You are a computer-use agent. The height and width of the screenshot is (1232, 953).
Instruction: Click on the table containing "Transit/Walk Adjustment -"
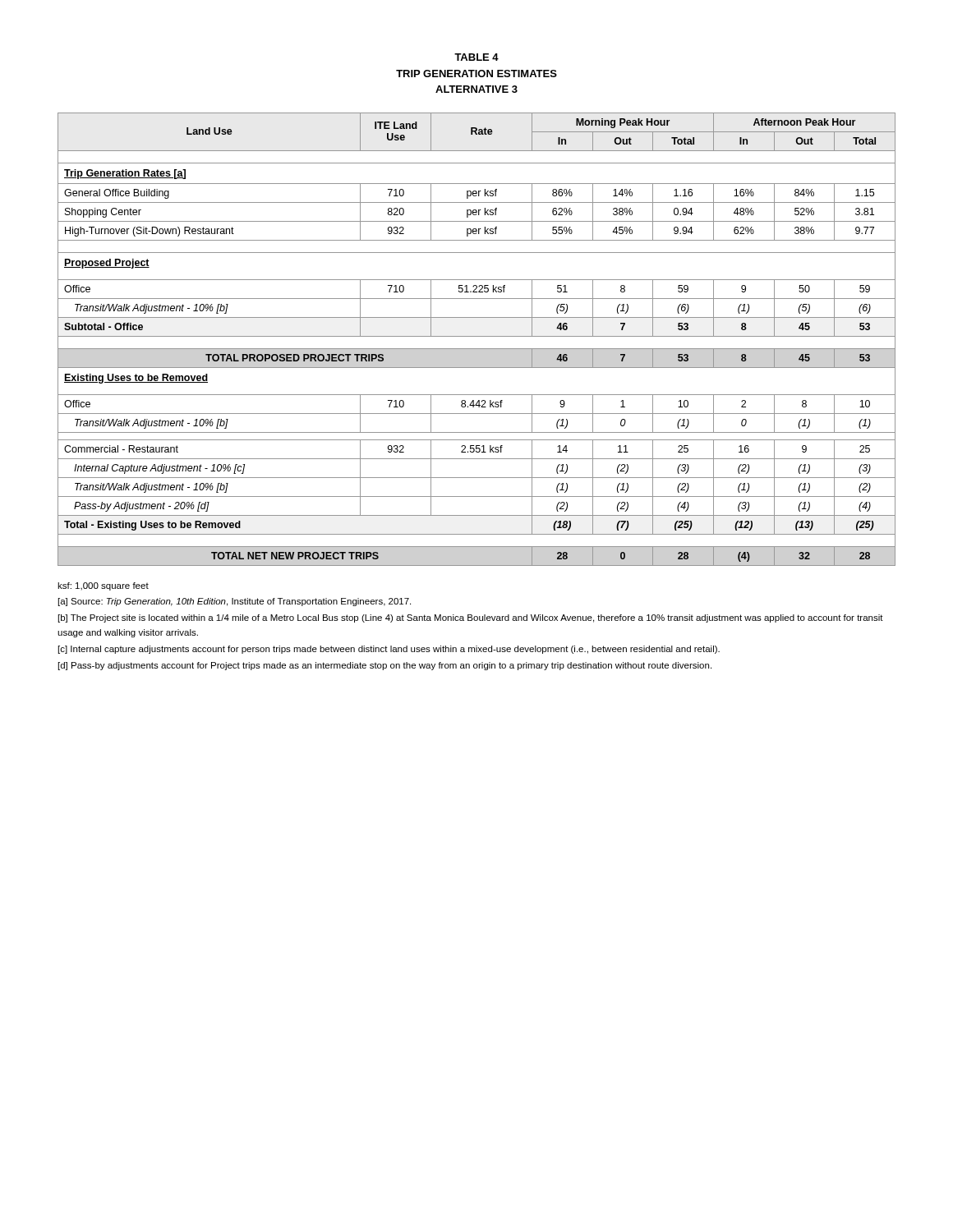(476, 339)
